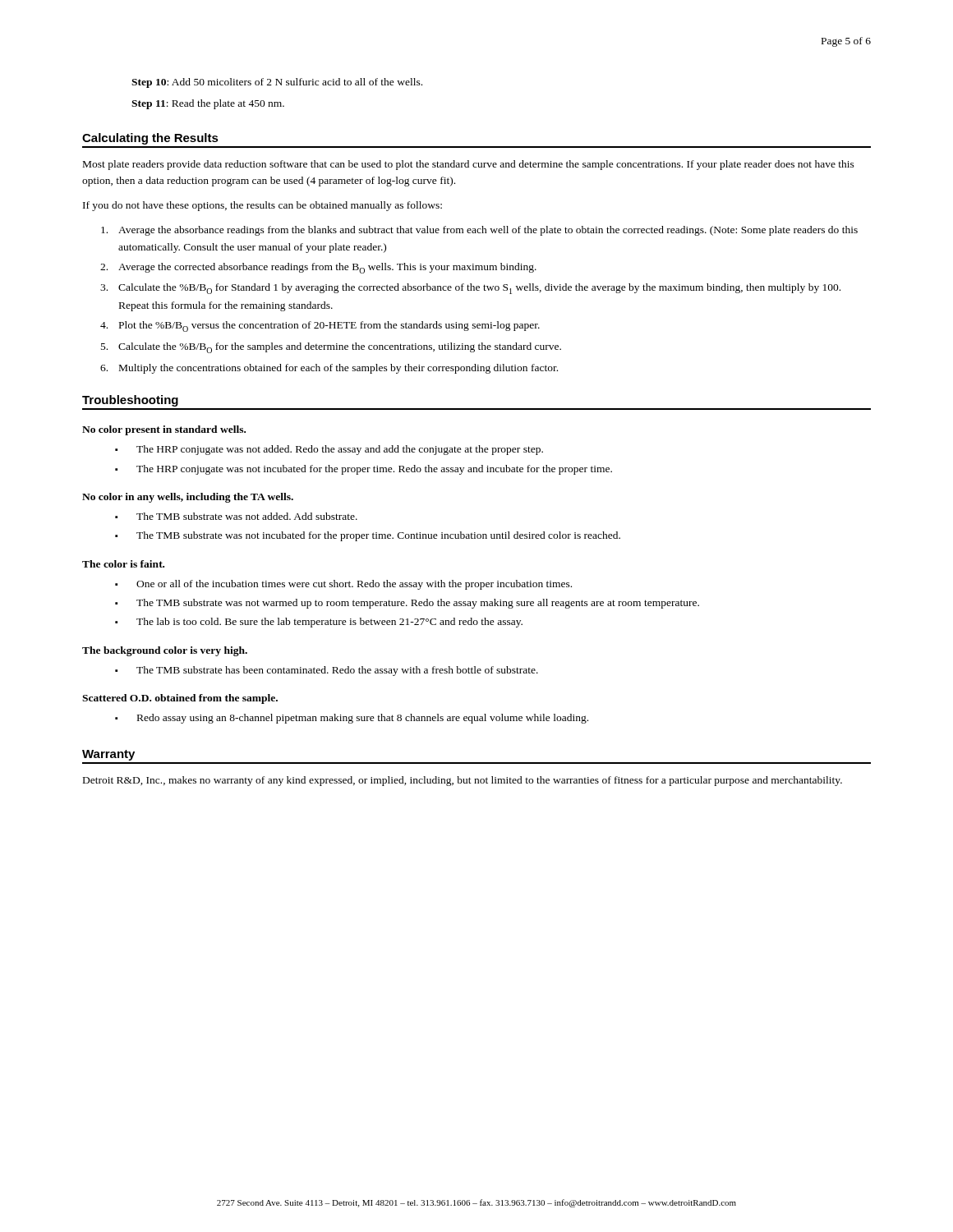Find the list item with the text "The TMB substrate has been contaminated."

337,670
